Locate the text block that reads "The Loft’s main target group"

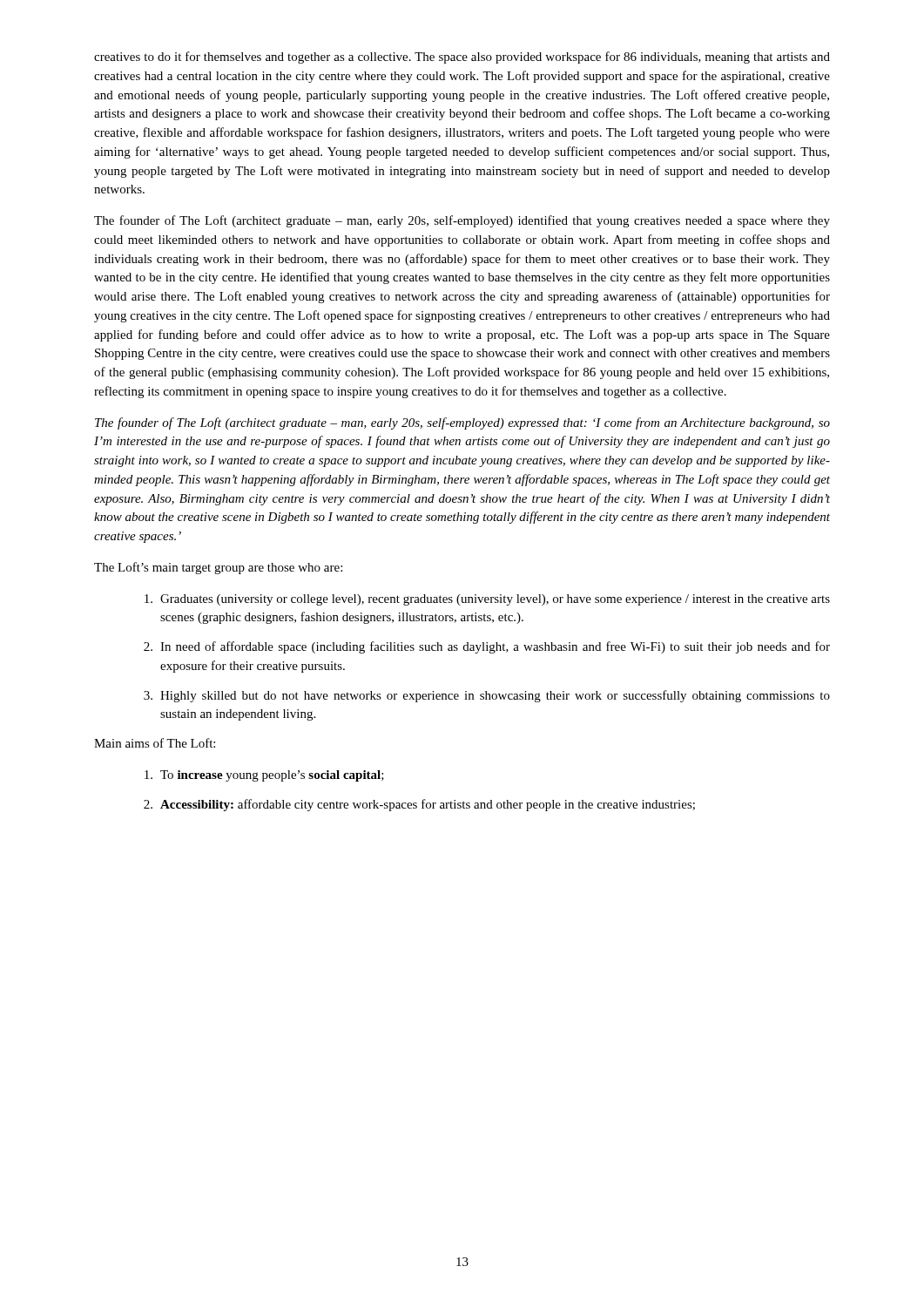pyautogui.click(x=218, y=568)
